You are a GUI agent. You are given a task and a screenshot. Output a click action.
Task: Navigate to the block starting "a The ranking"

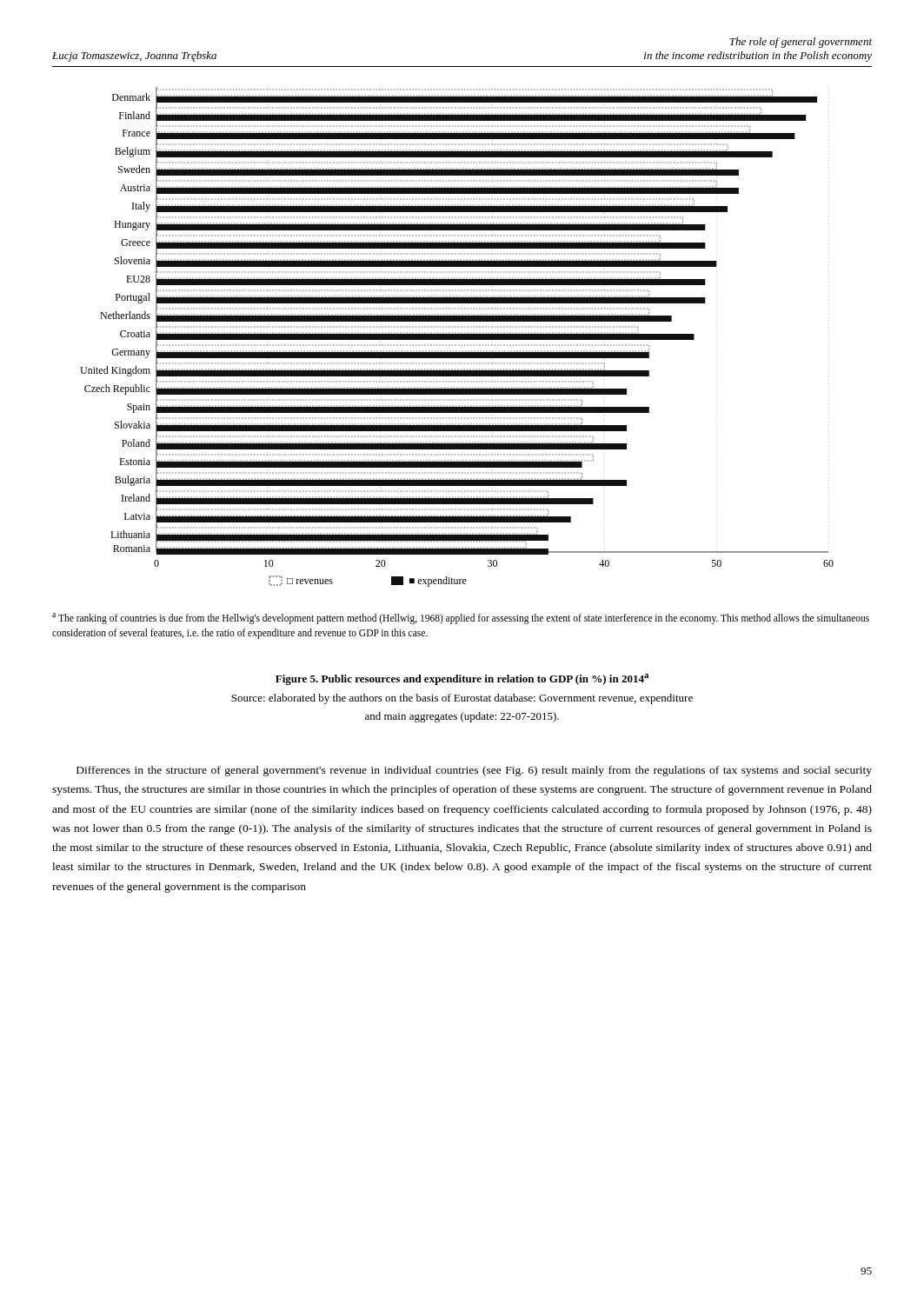[461, 624]
